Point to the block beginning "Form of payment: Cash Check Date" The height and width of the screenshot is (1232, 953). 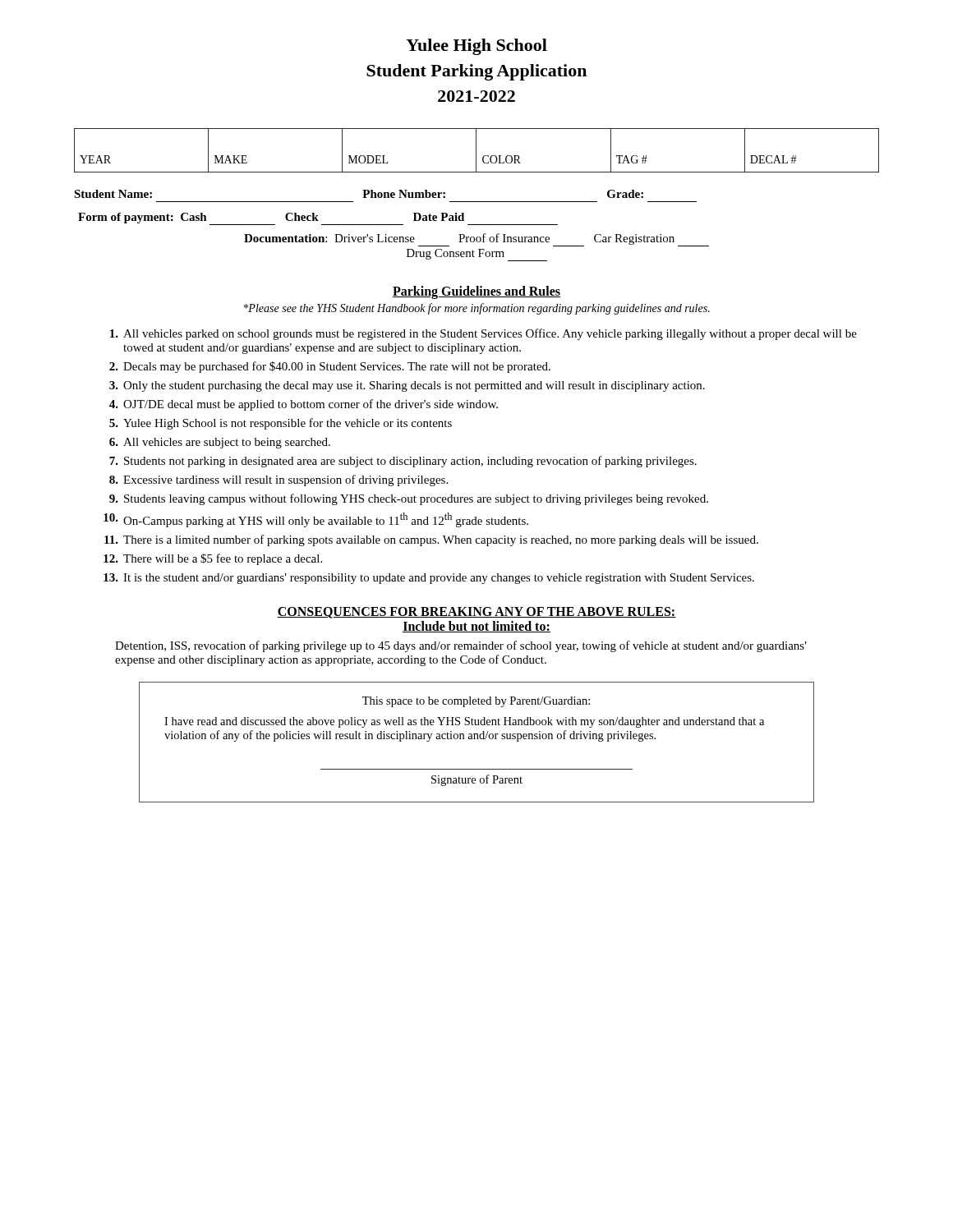point(318,218)
